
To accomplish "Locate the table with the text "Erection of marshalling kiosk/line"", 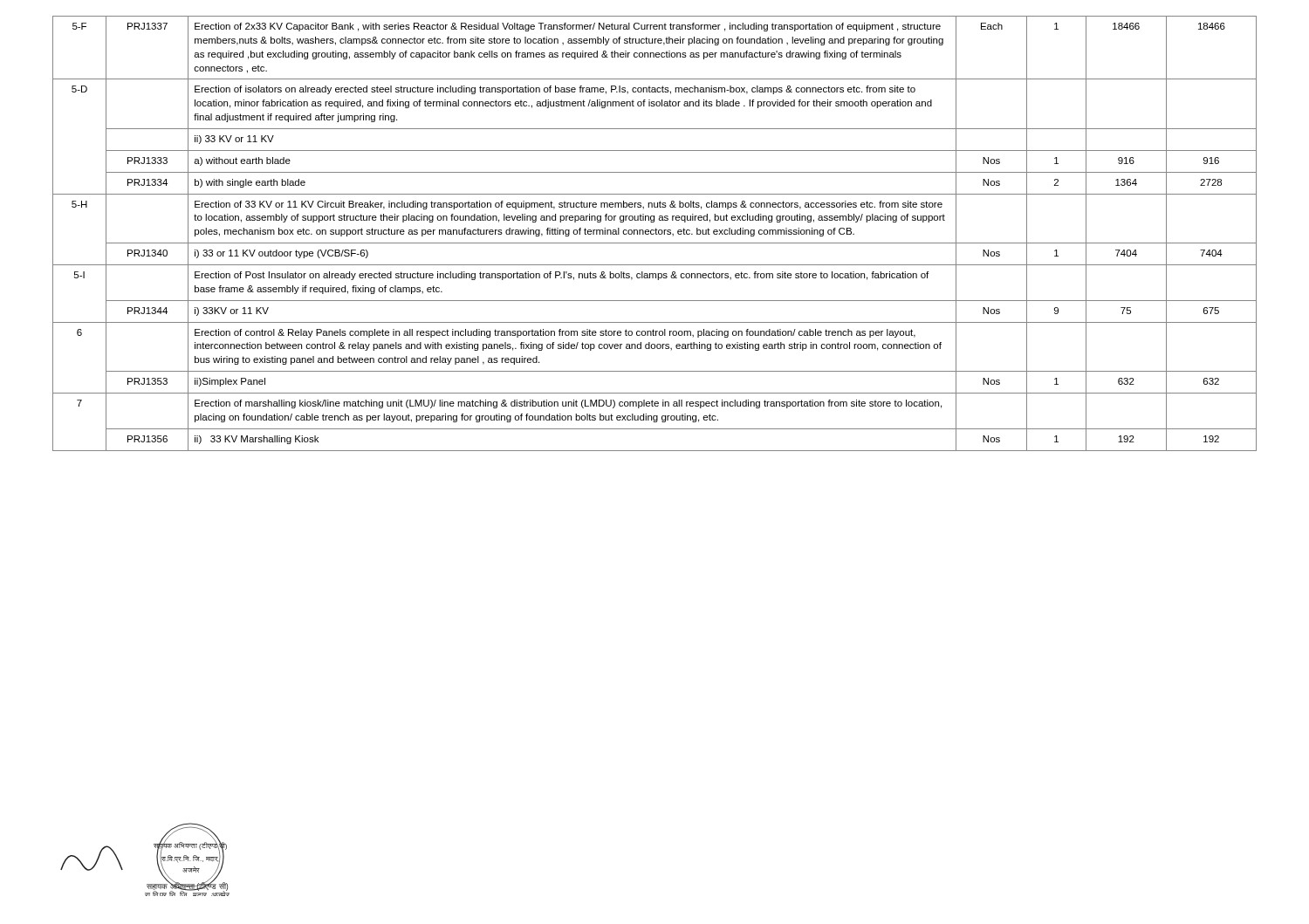I will click(654, 233).
